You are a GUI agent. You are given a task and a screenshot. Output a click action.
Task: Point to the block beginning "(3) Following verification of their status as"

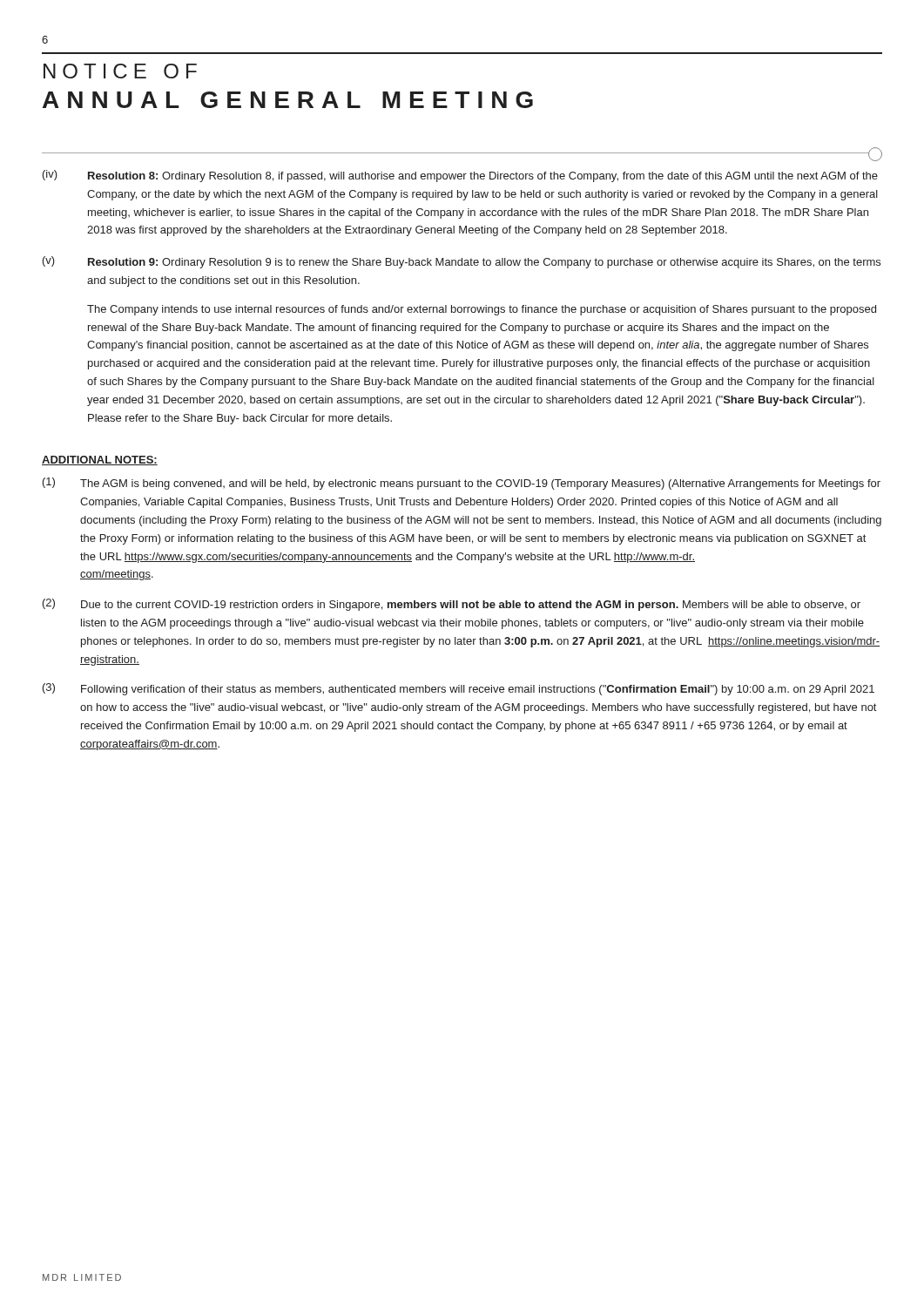tap(462, 717)
